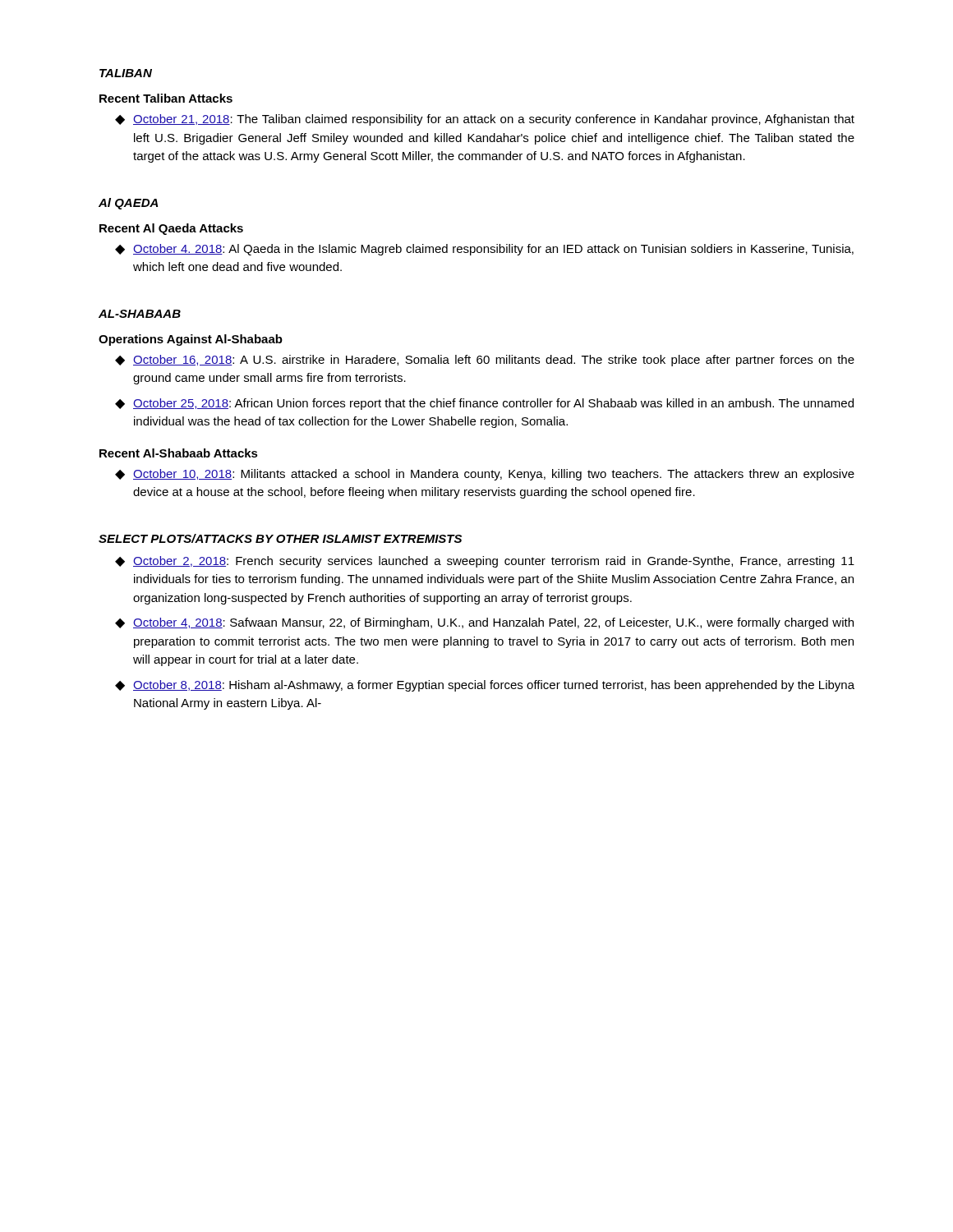The height and width of the screenshot is (1232, 953).
Task: Click the passage that begins "◆ October 4, 2018: Safwaan"
Action: point(485,641)
